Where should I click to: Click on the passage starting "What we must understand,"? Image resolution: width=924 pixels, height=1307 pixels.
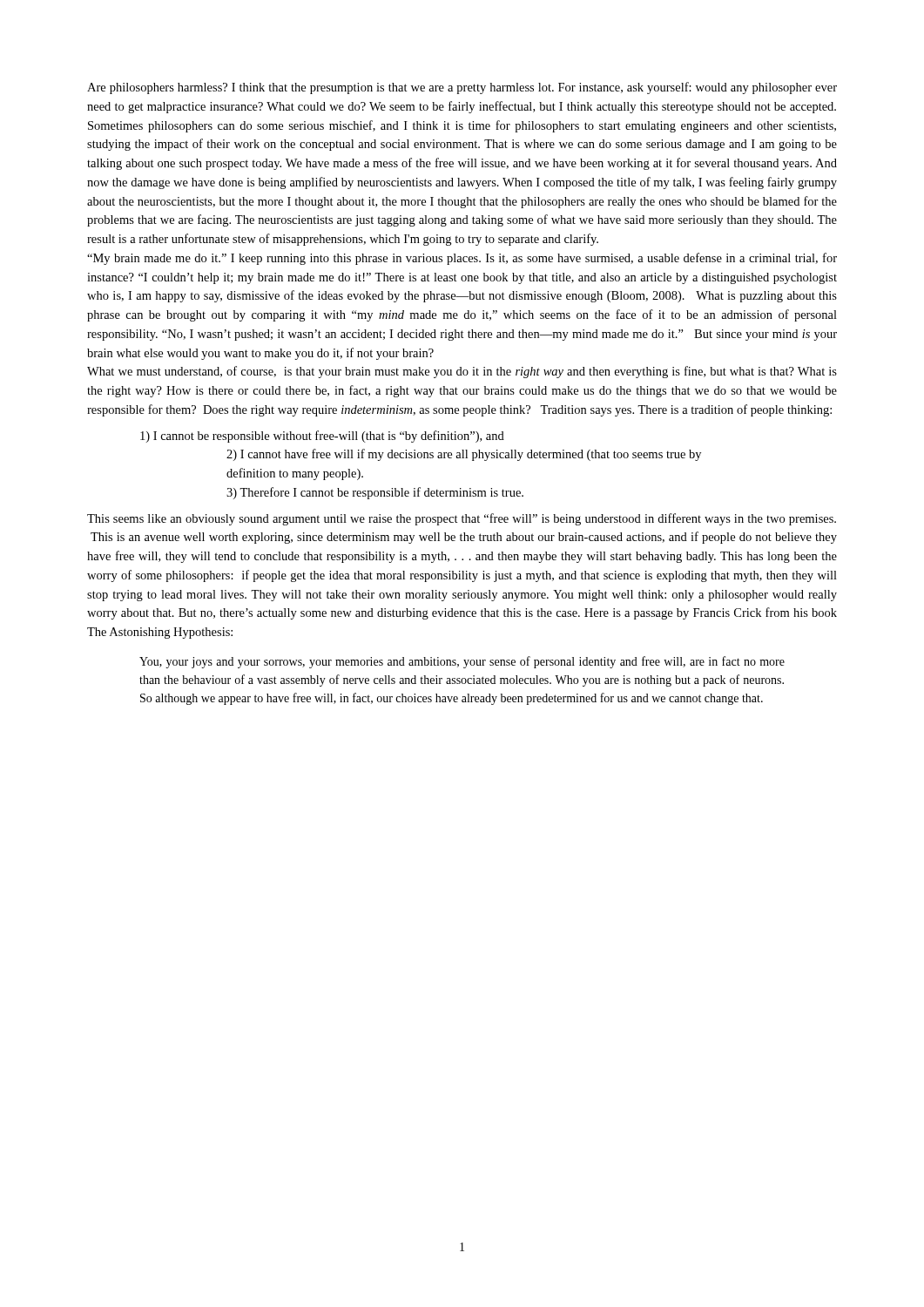click(462, 391)
